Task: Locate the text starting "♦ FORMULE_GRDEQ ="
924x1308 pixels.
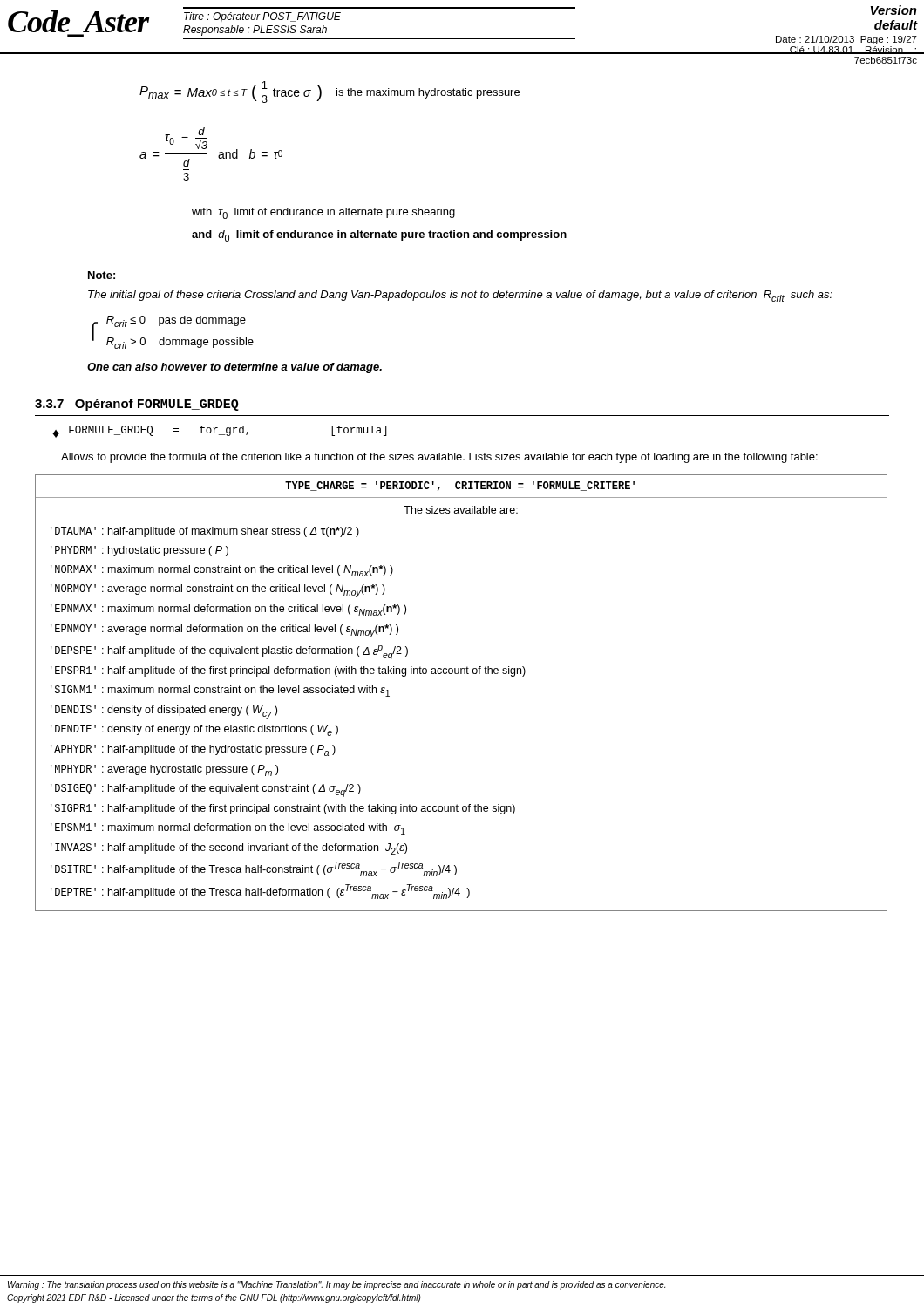Action: [x=220, y=433]
